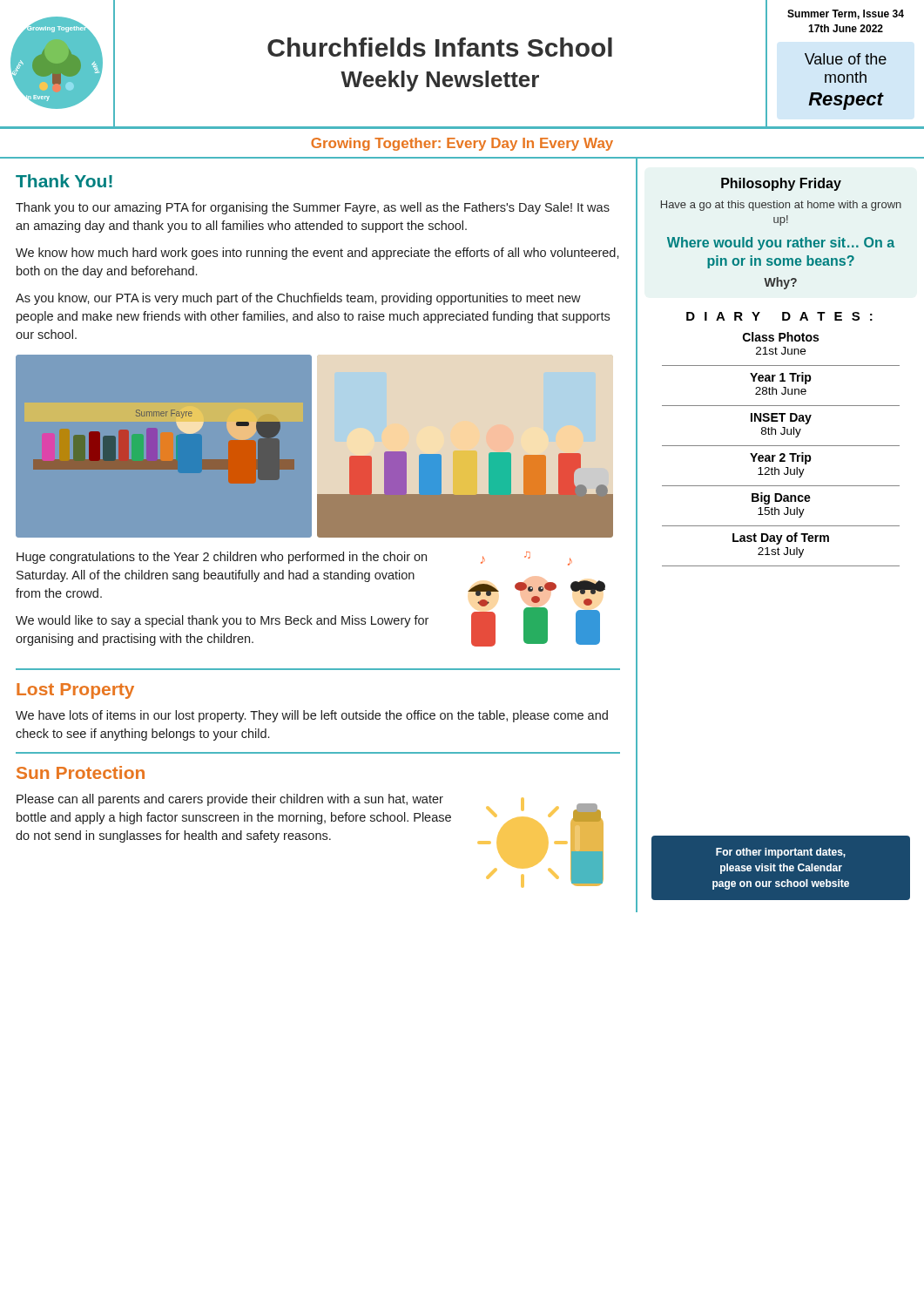
Task: Locate the text "Year 1 Trip 28th June"
Action: pos(781,384)
